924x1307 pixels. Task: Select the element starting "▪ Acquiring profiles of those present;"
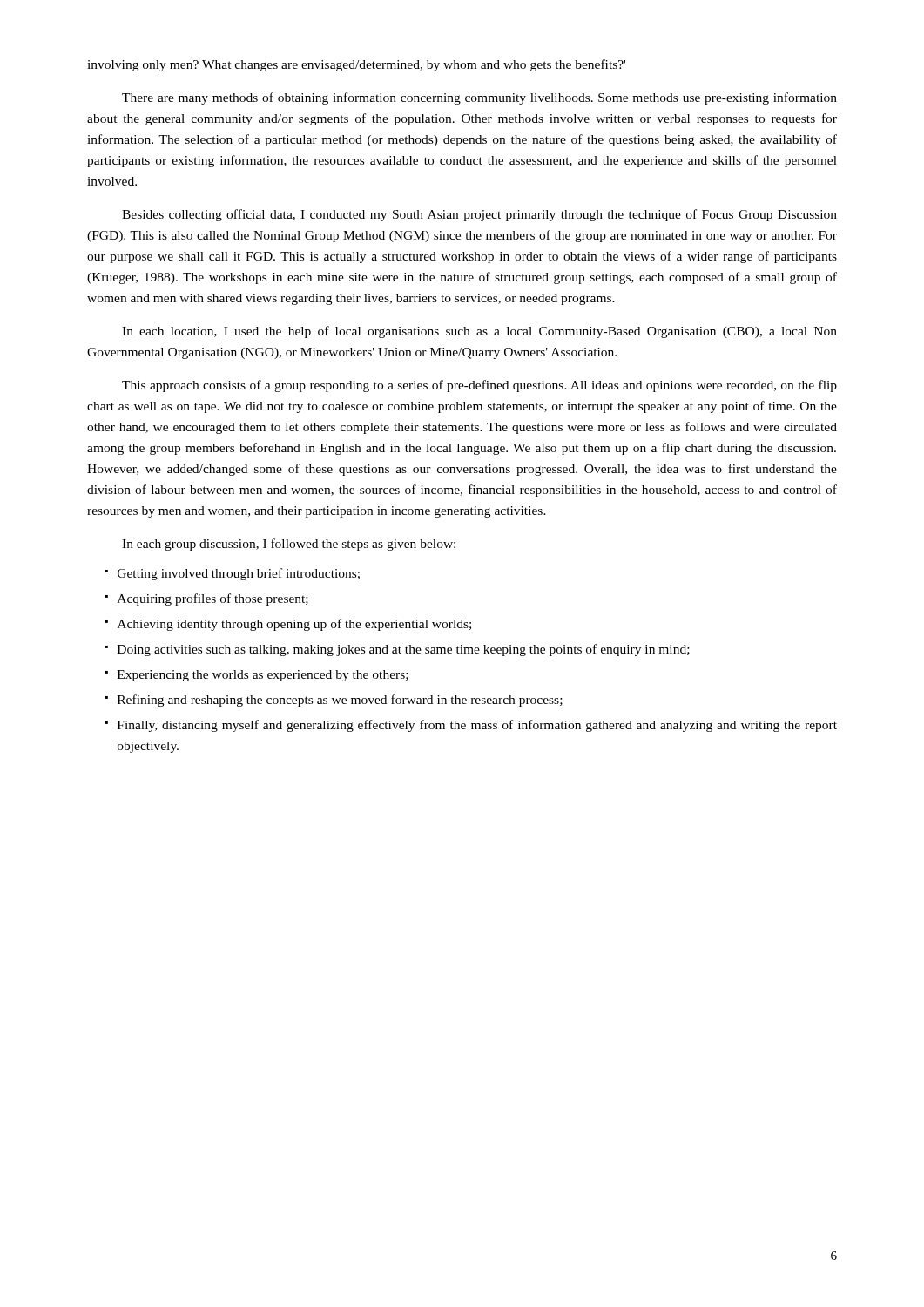point(207,599)
